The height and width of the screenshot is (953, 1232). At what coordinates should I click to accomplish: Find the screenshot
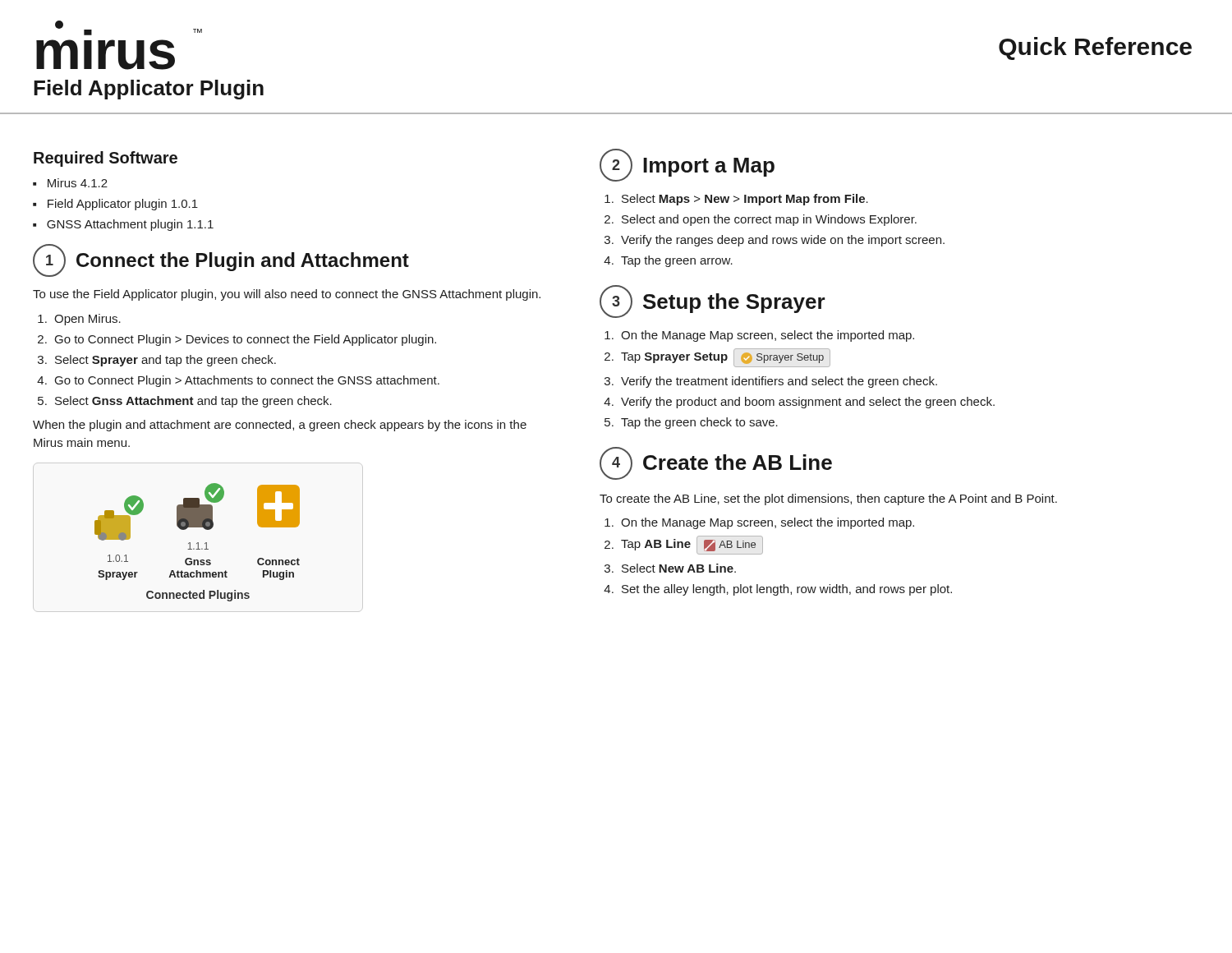pyautogui.click(x=198, y=538)
